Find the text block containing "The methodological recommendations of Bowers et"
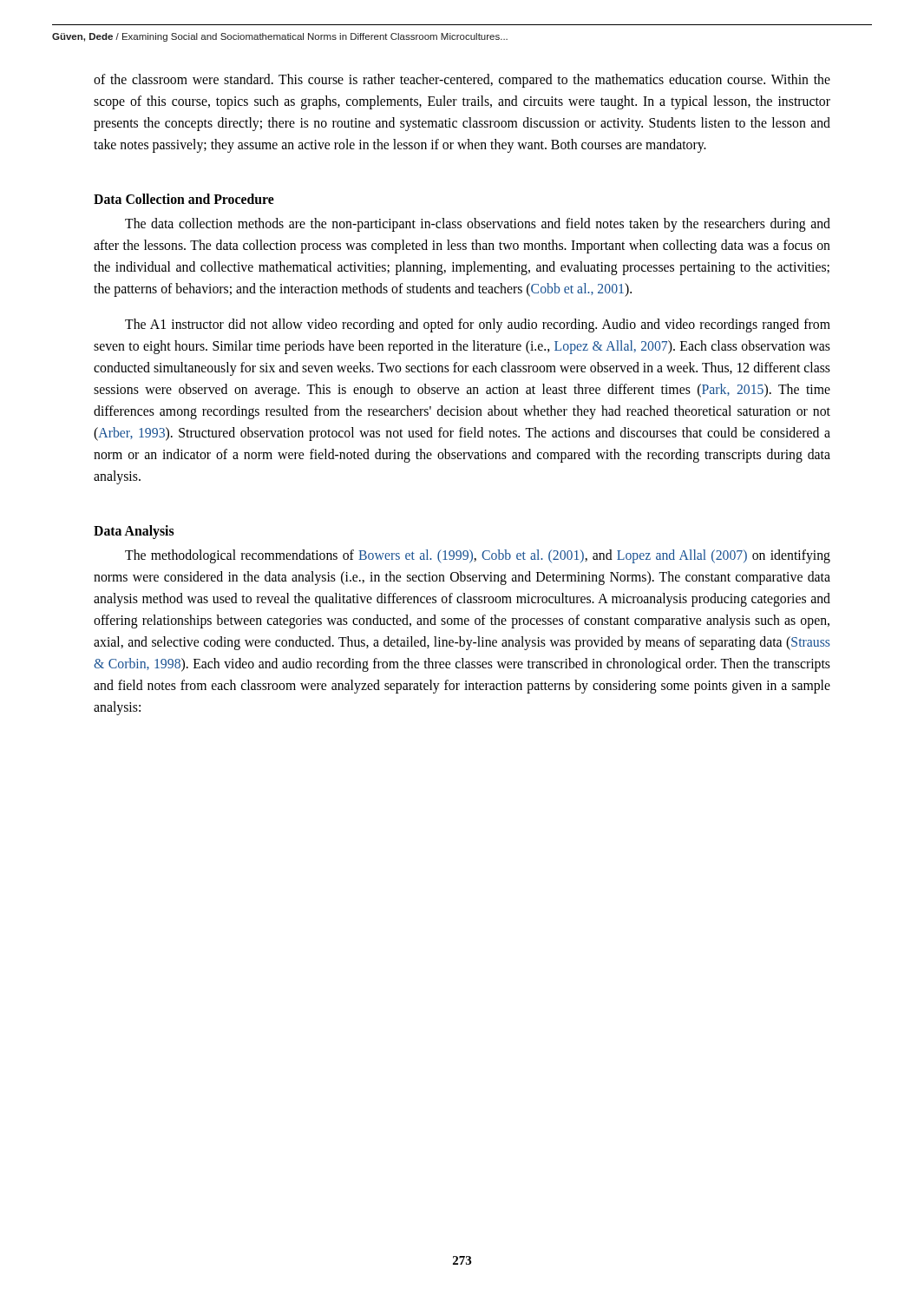The height and width of the screenshot is (1302, 924). [x=462, y=631]
